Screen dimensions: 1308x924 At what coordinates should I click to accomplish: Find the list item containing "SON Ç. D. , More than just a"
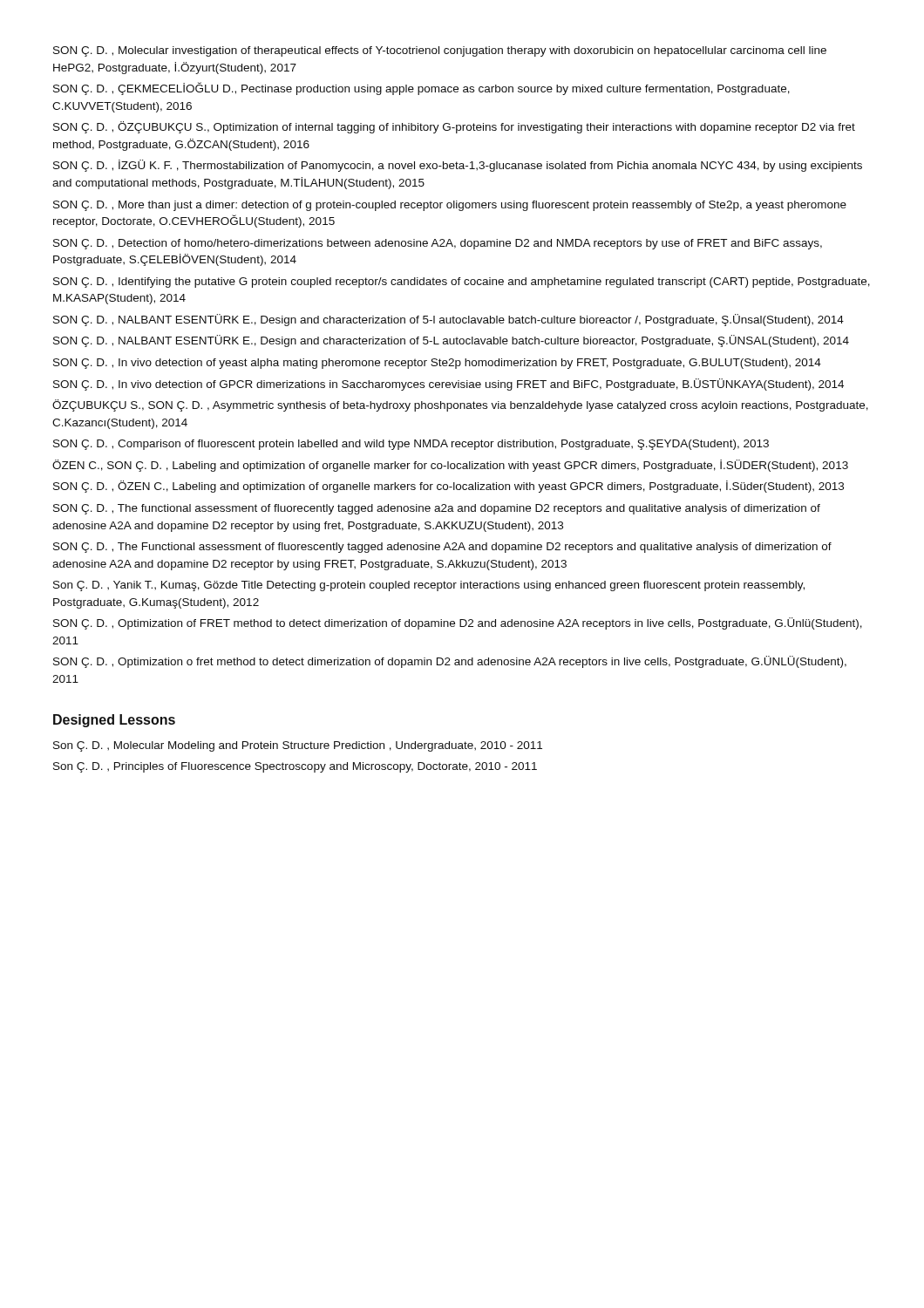449,213
